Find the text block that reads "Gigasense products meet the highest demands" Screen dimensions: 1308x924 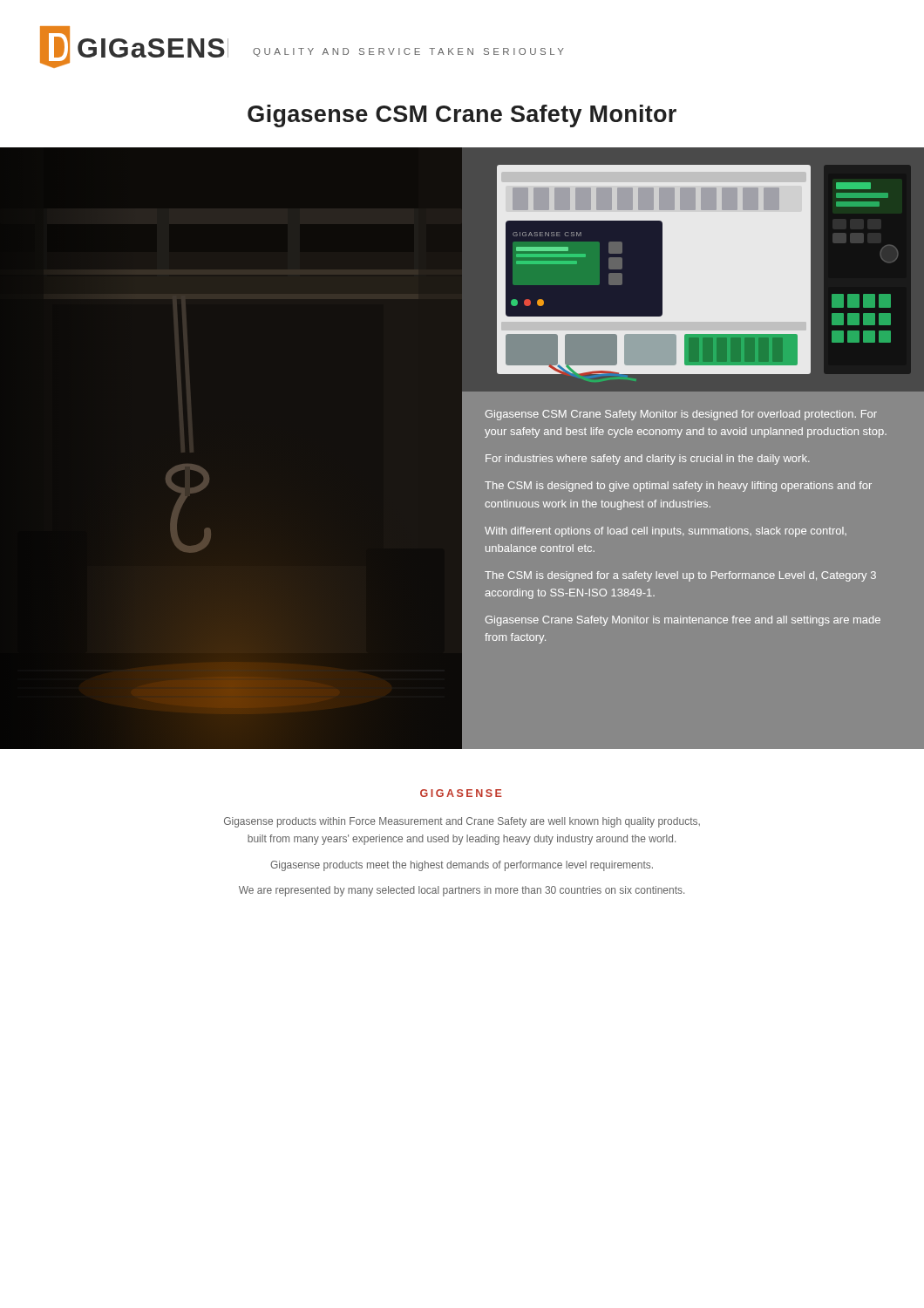point(462,865)
